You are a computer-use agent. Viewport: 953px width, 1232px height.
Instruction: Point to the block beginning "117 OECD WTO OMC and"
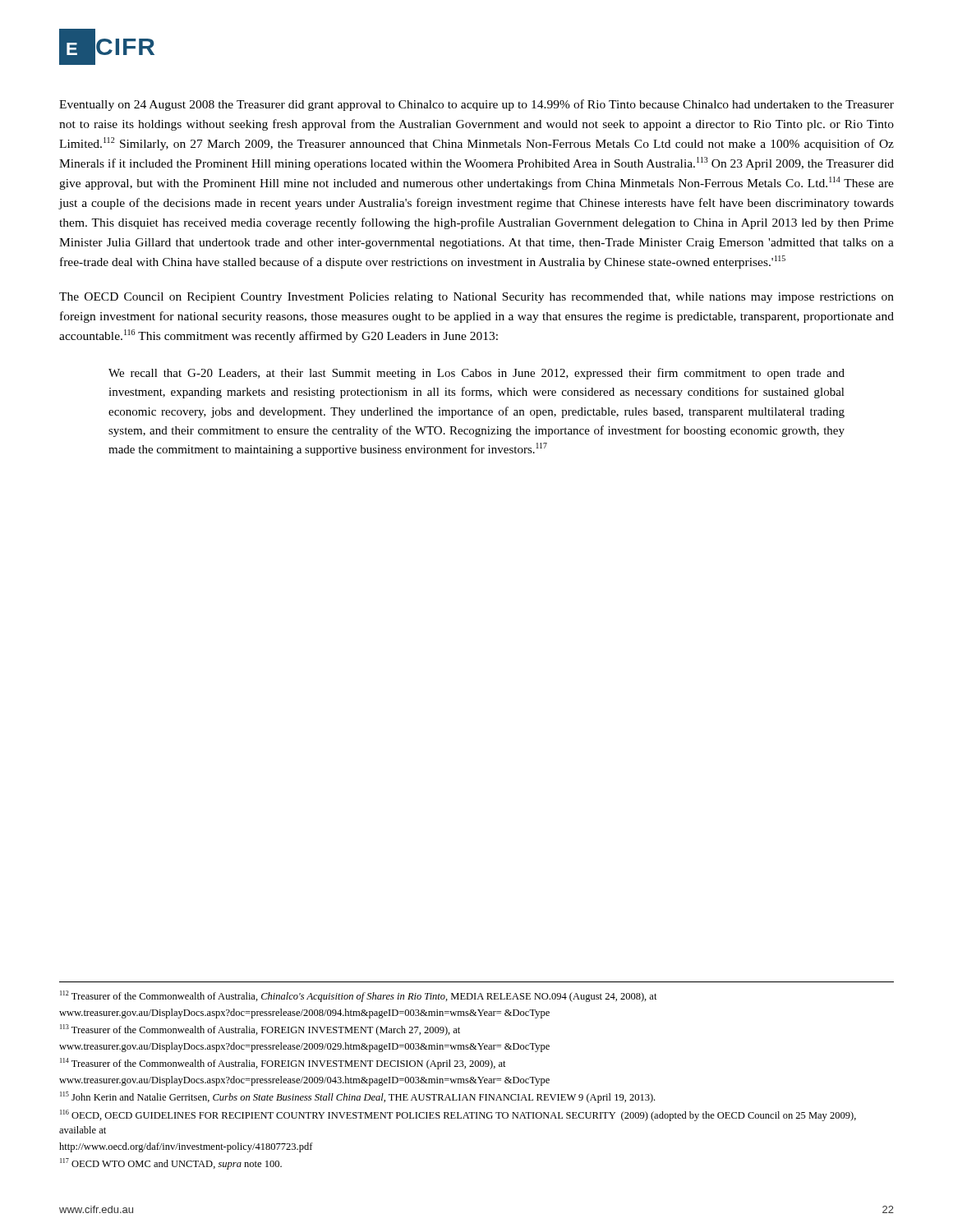pos(171,1163)
